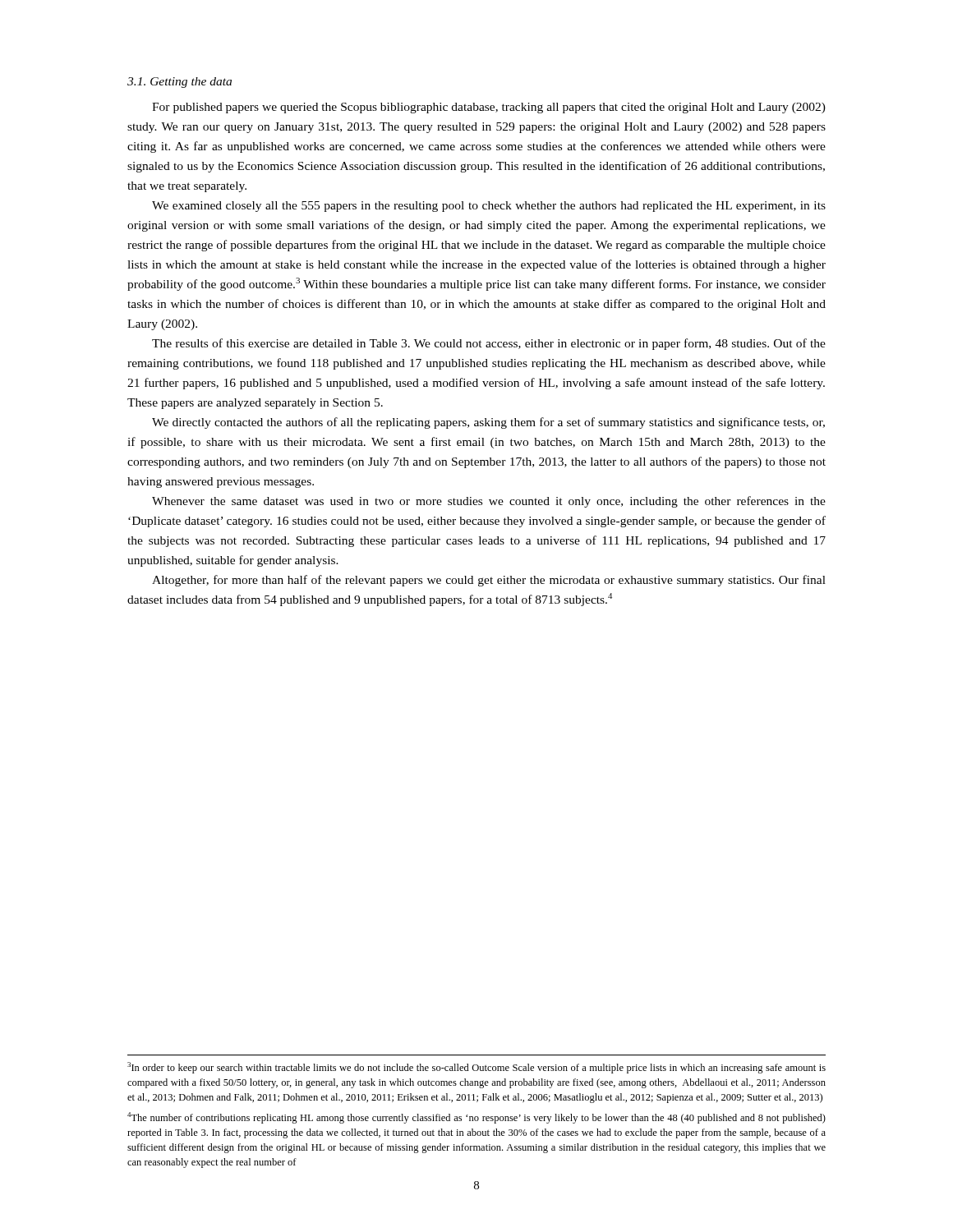
Task: Select the block starting "The results of this exercise are"
Action: click(476, 373)
